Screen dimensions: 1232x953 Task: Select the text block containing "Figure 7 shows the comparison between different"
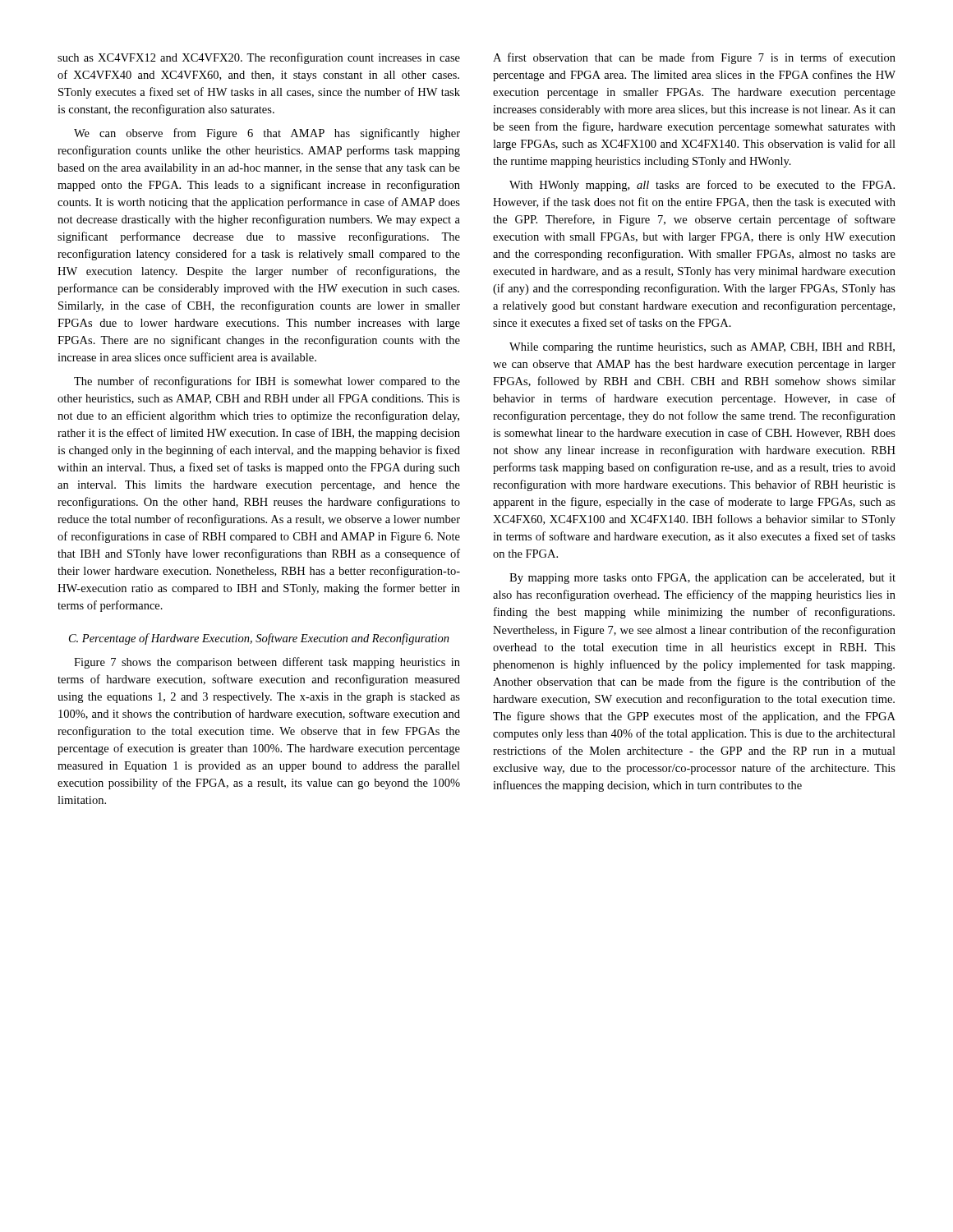259,731
